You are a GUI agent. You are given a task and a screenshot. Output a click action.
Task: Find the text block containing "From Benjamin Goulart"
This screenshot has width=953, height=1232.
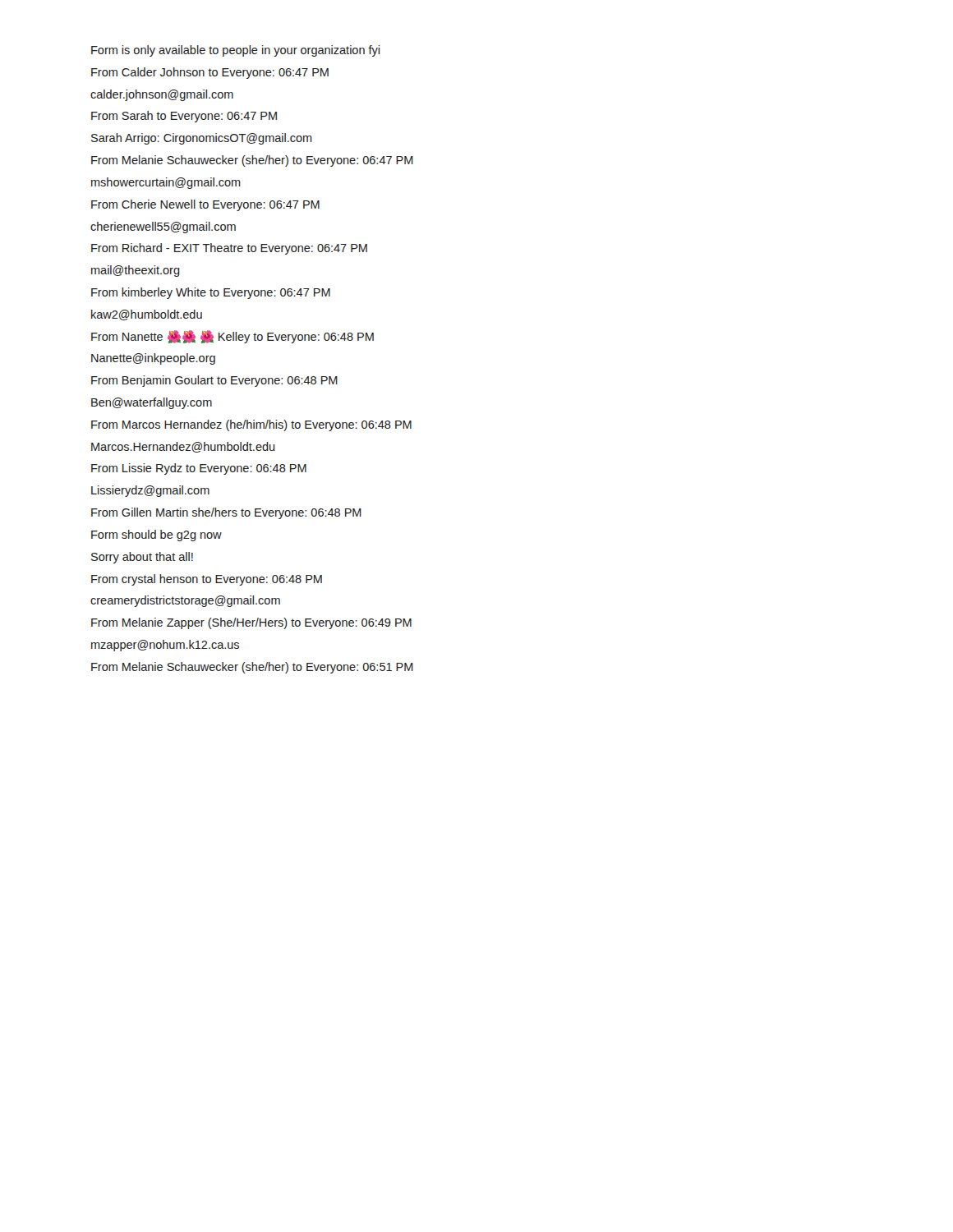(x=214, y=381)
